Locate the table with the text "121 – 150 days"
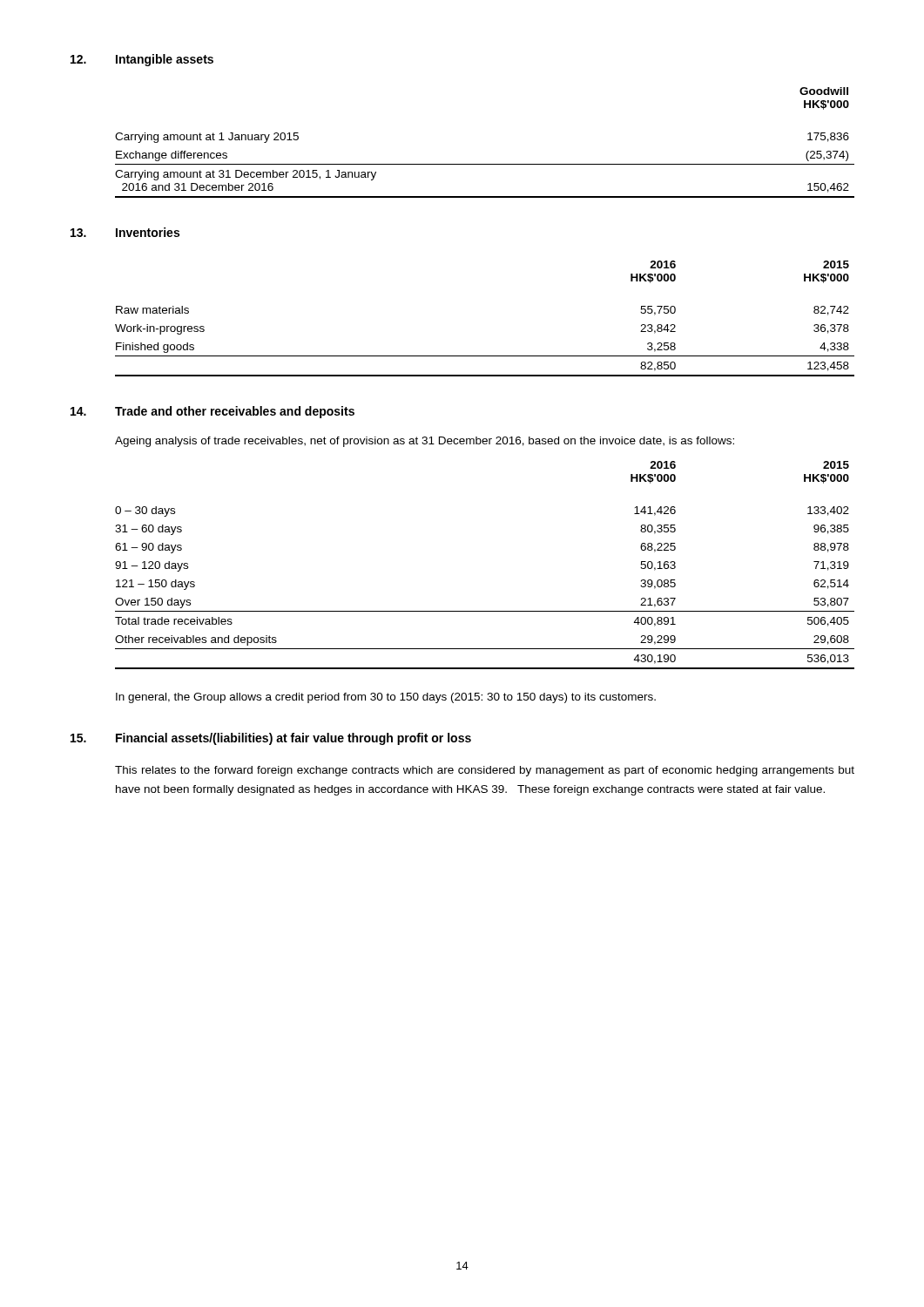The image size is (924, 1307). (x=485, y=562)
